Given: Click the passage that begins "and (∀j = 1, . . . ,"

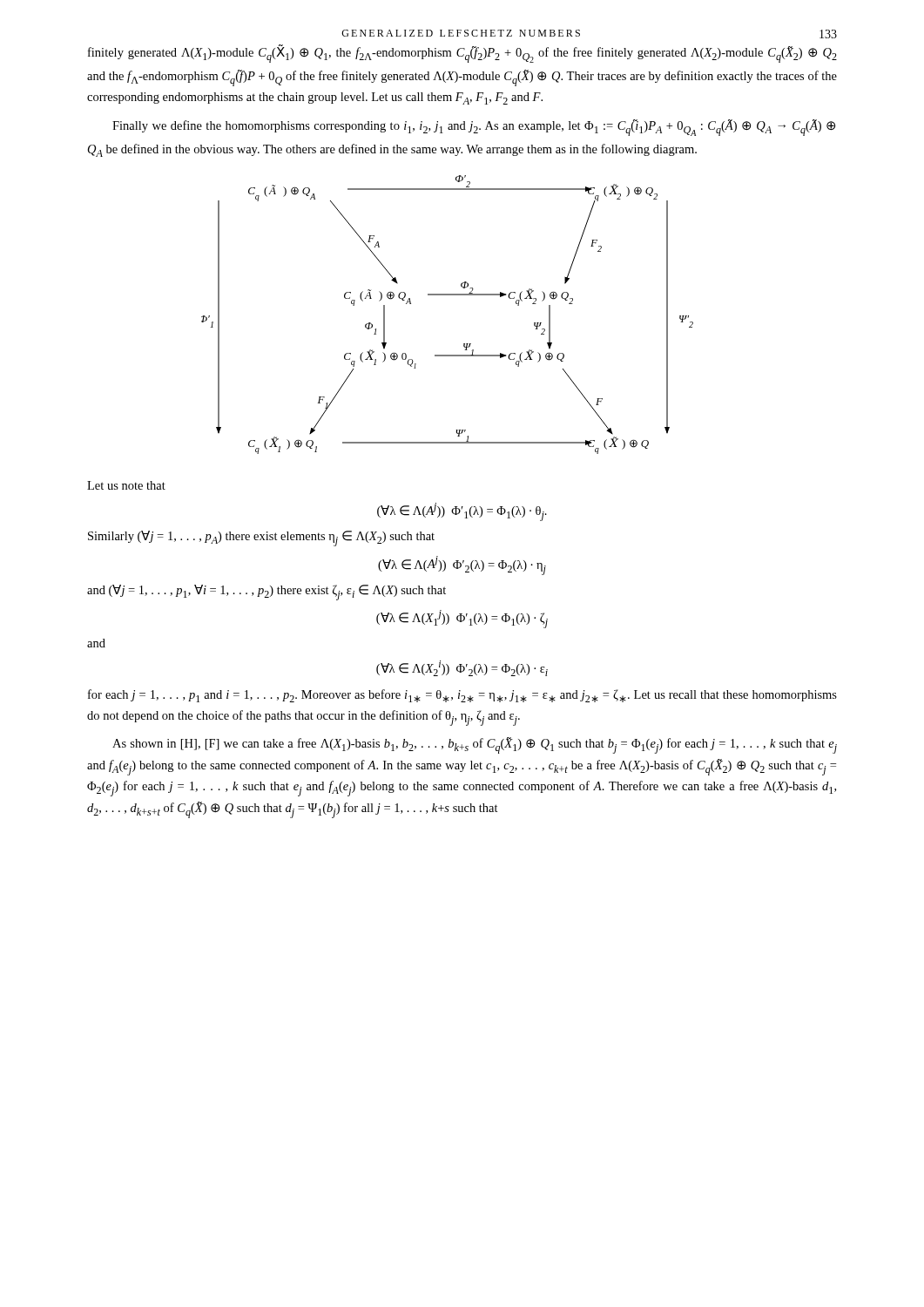Looking at the screenshot, I should click(267, 591).
